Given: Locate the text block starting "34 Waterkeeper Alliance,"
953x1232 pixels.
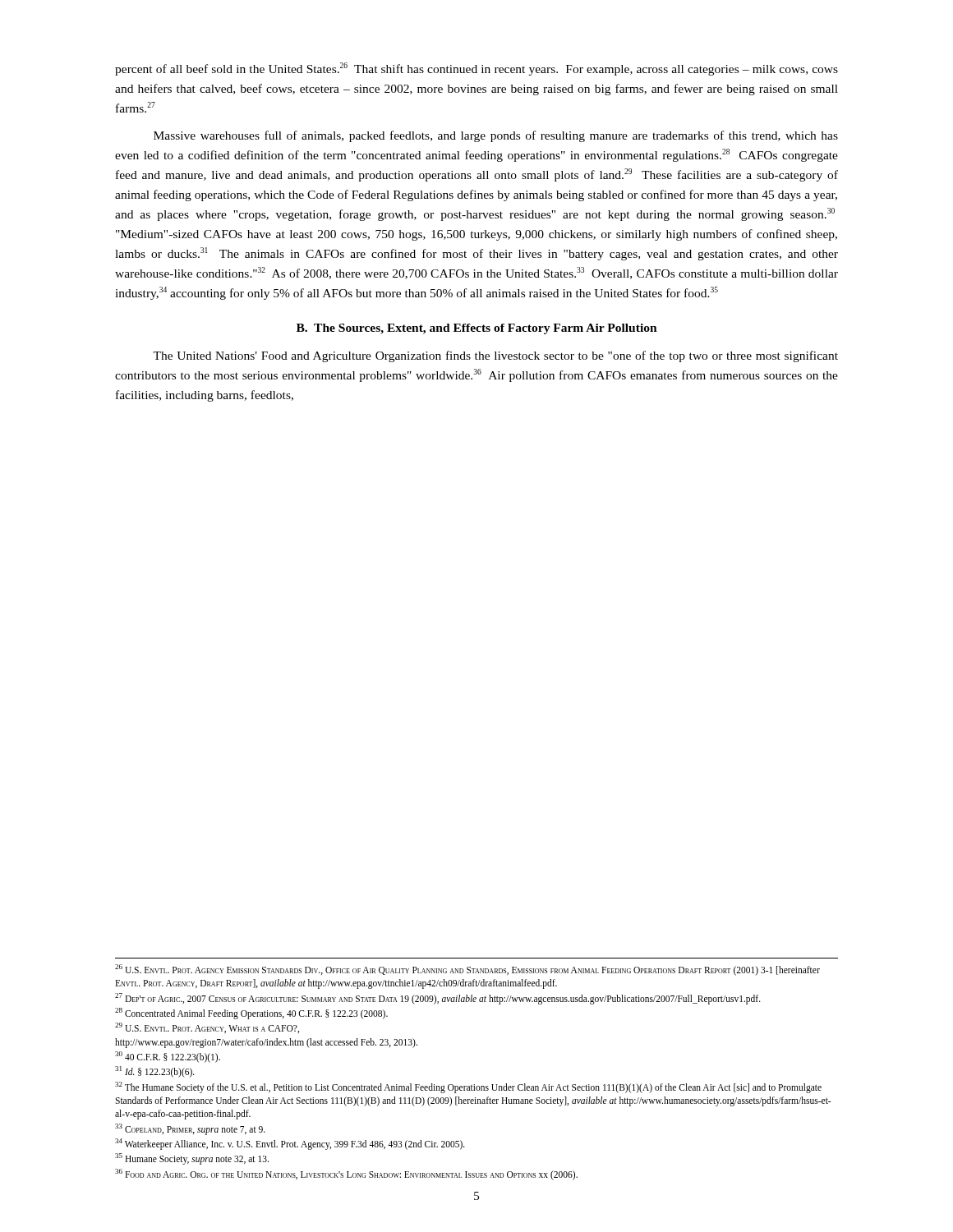Looking at the screenshot, I should 290,1143.
